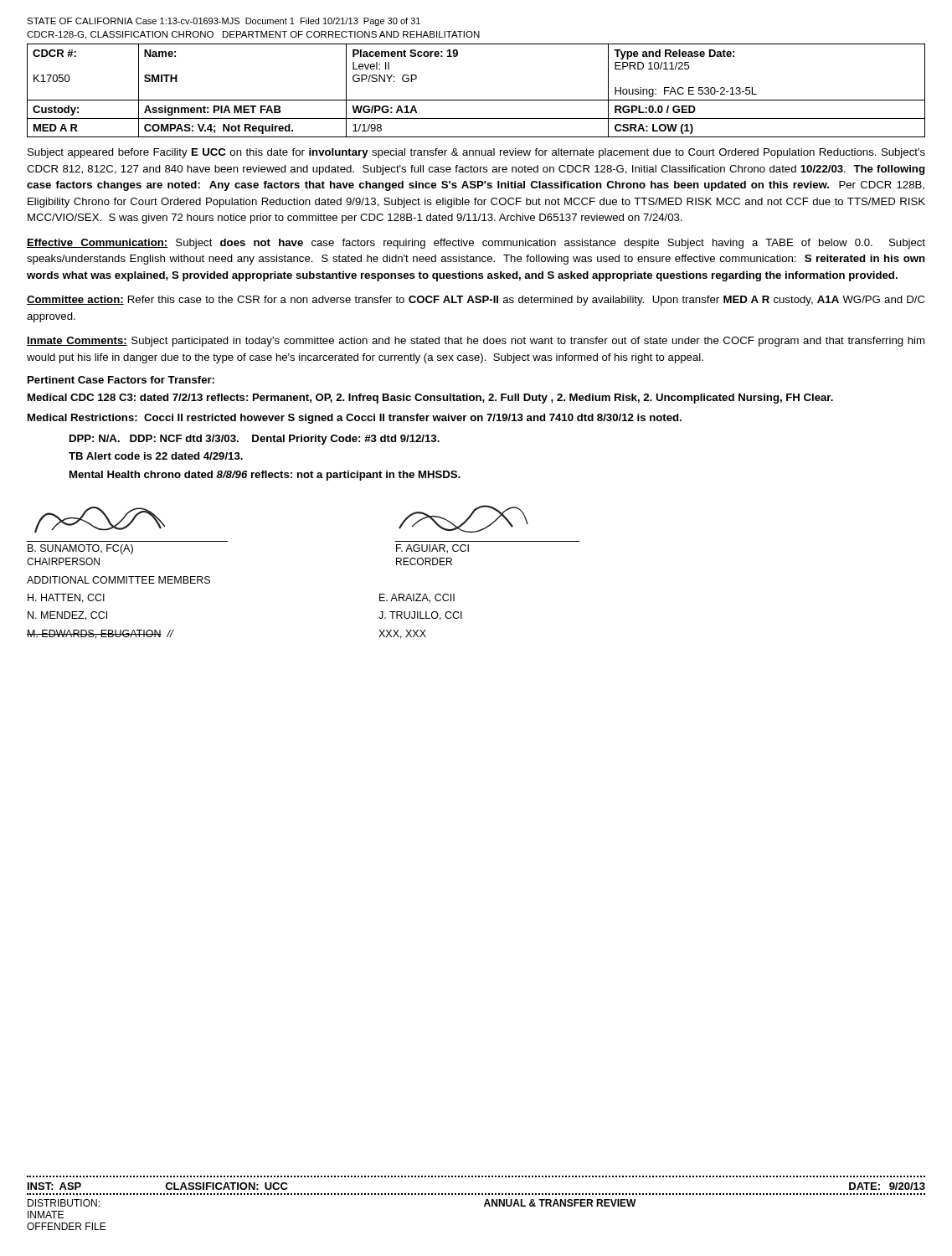
Task: Select the text starting "H. HATTEN, CCI N. MENDEZ, CCI M."
Action: [x=378, y=616]
